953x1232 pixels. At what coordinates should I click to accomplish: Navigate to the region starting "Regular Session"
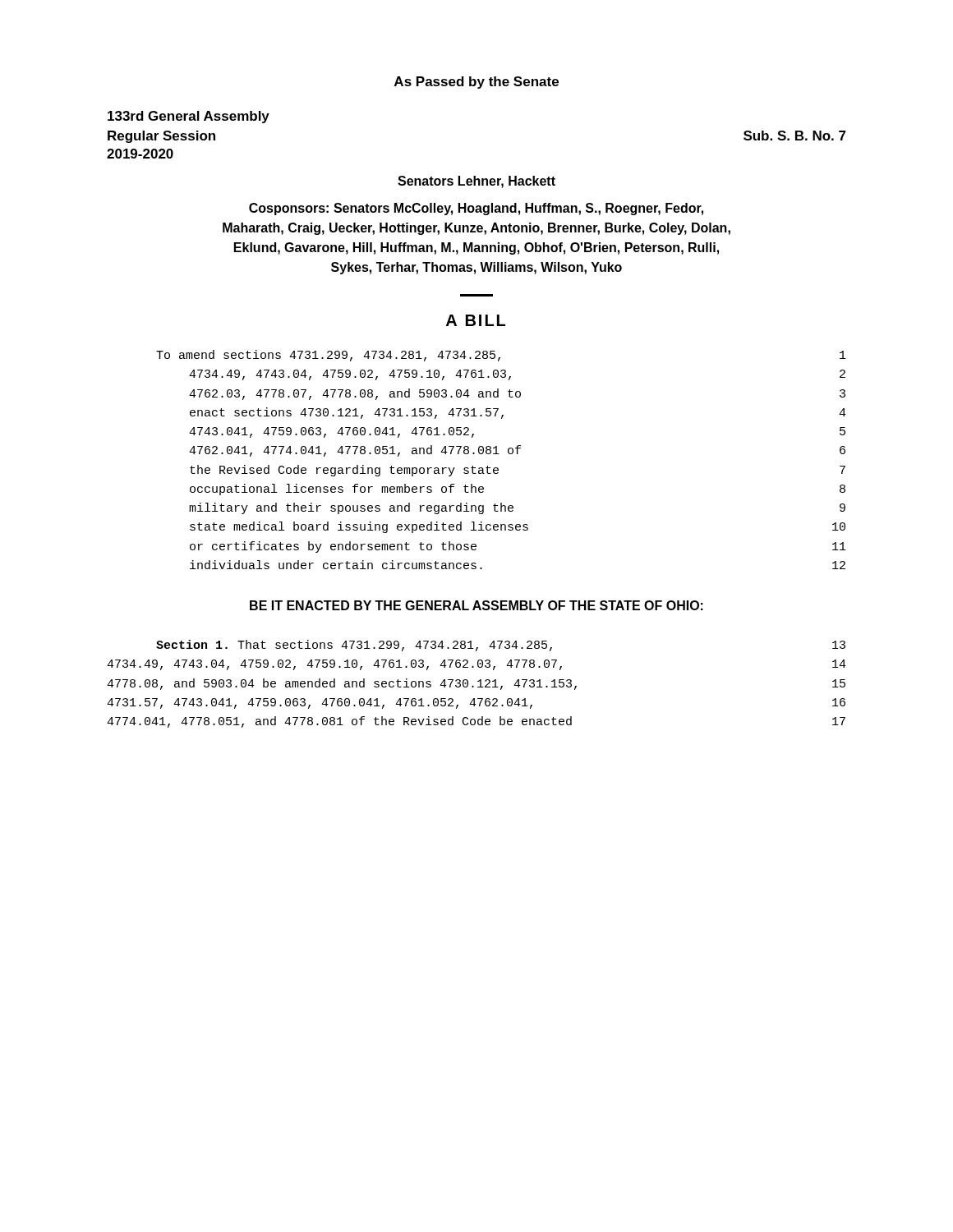(162, 136)
